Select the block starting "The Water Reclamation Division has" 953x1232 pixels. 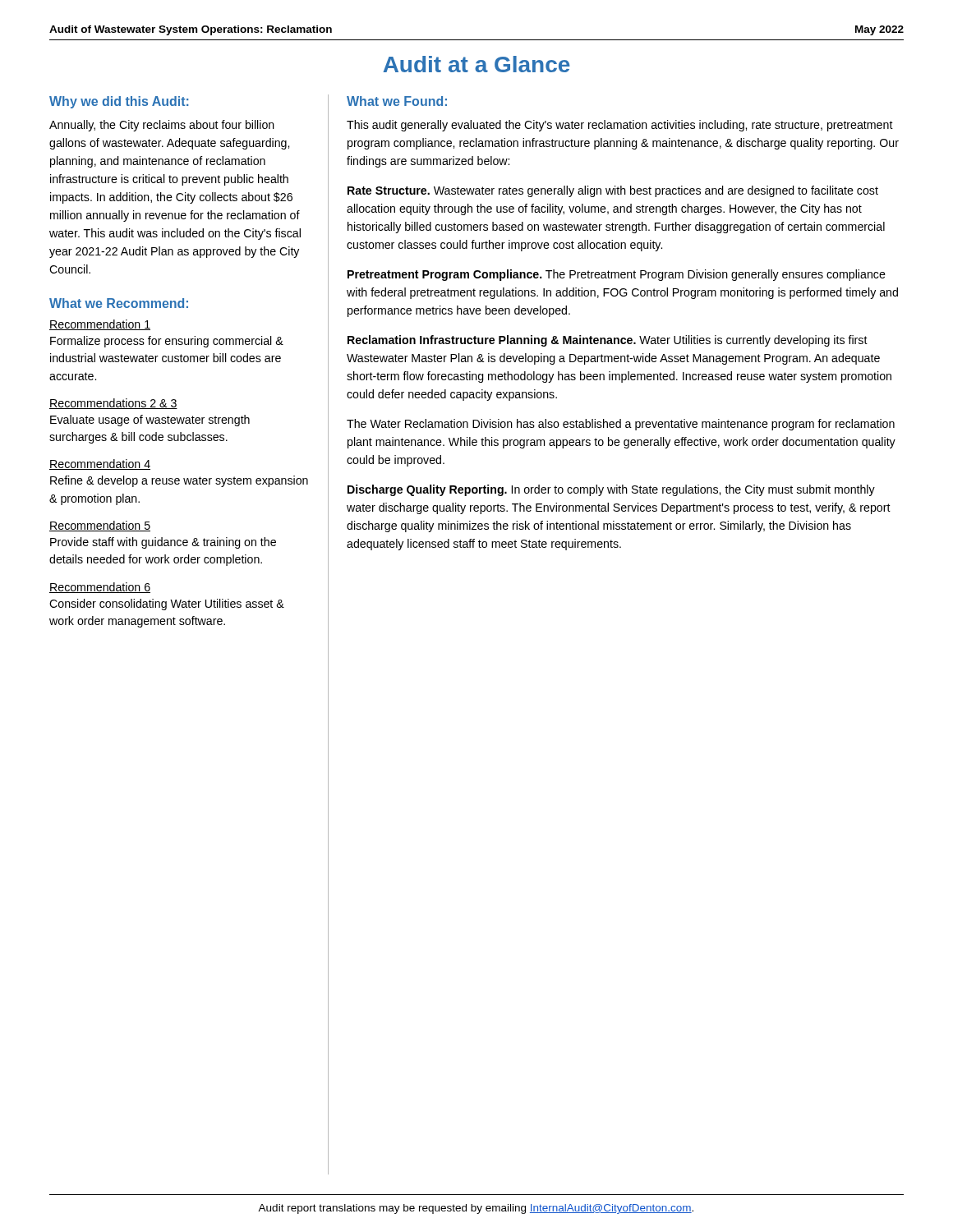[621, 442]
